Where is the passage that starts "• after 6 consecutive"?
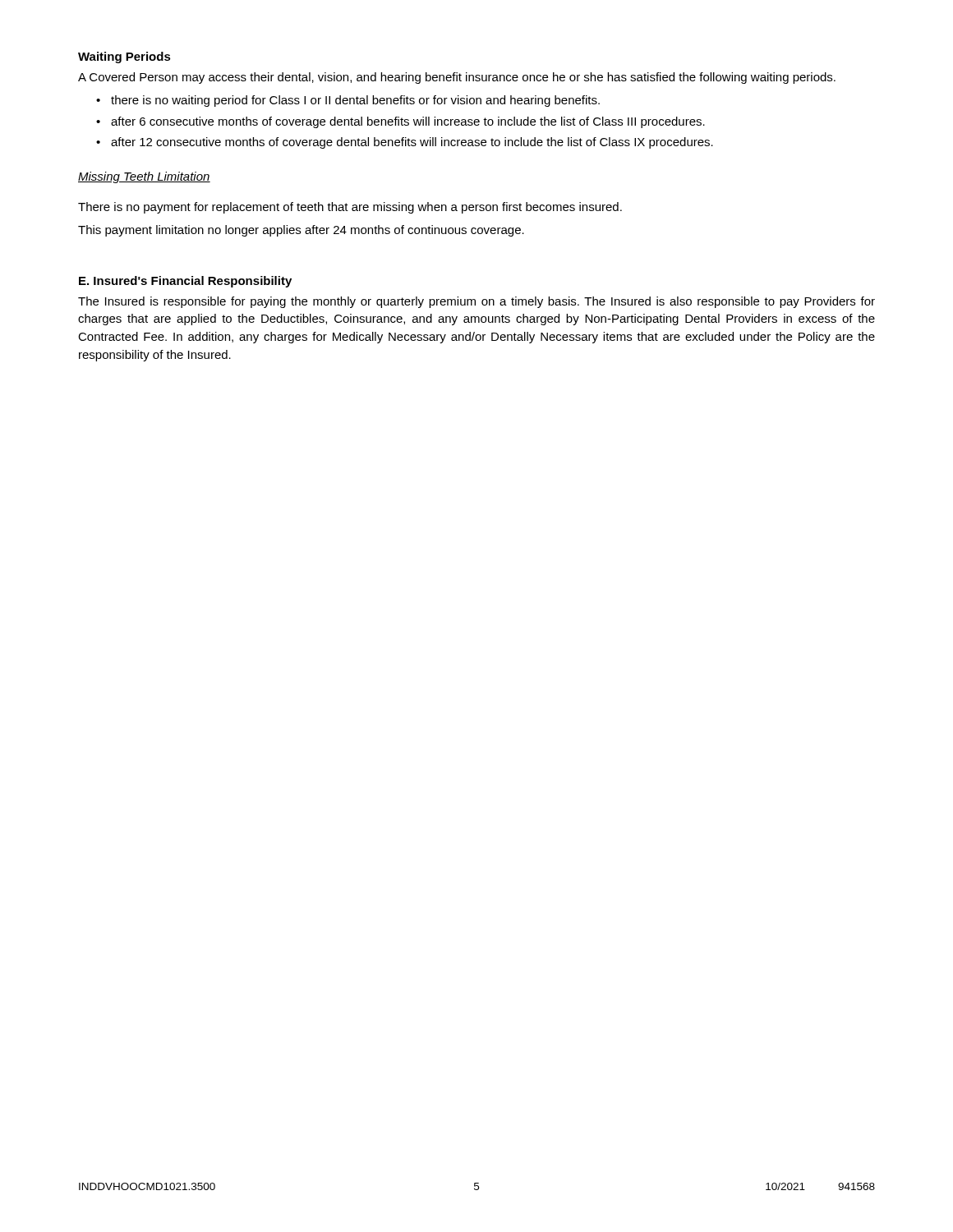Image resolution: width=953 pixels, height=1232 pixels. 486,121
